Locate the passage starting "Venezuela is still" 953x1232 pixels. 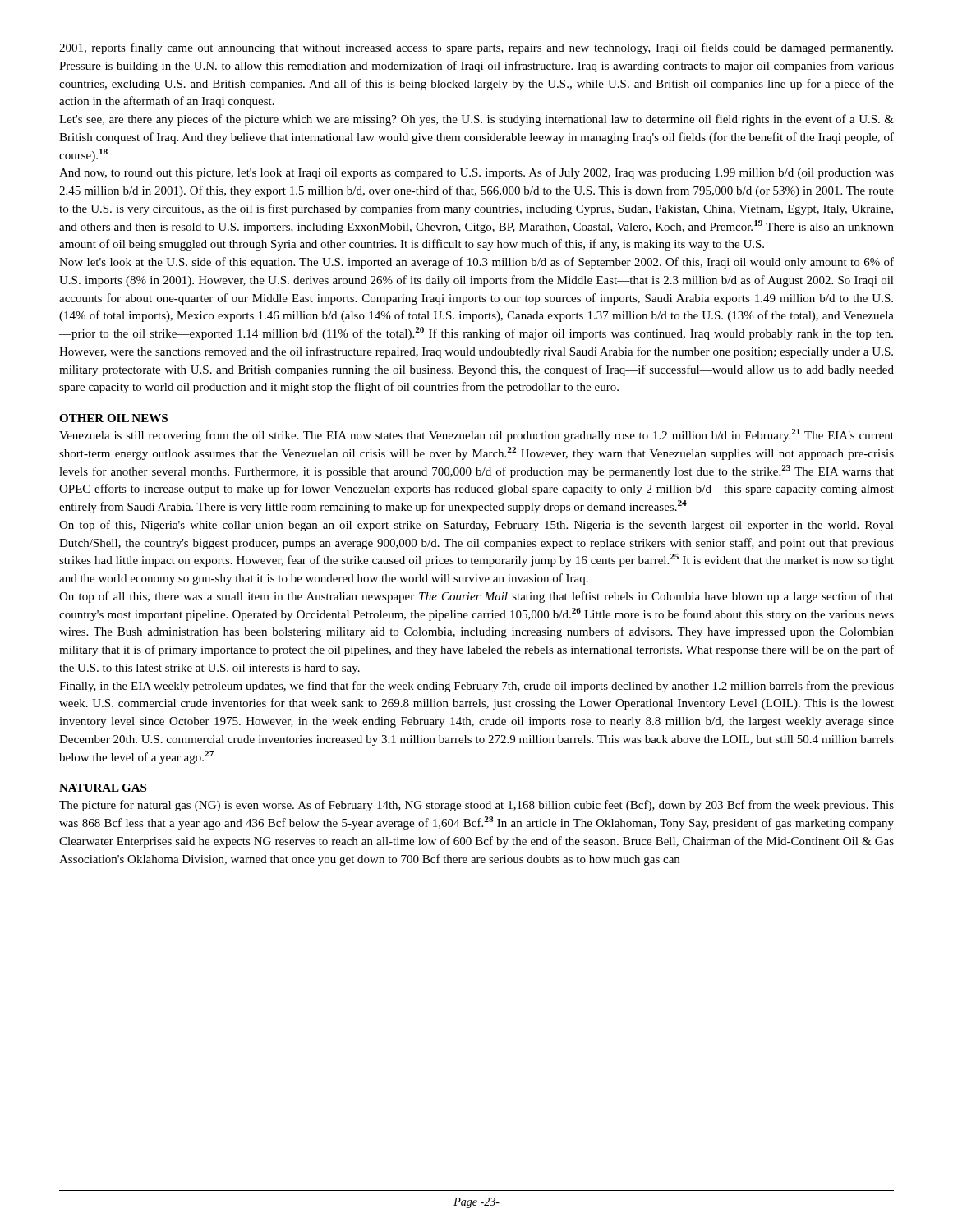click(476, 472)
